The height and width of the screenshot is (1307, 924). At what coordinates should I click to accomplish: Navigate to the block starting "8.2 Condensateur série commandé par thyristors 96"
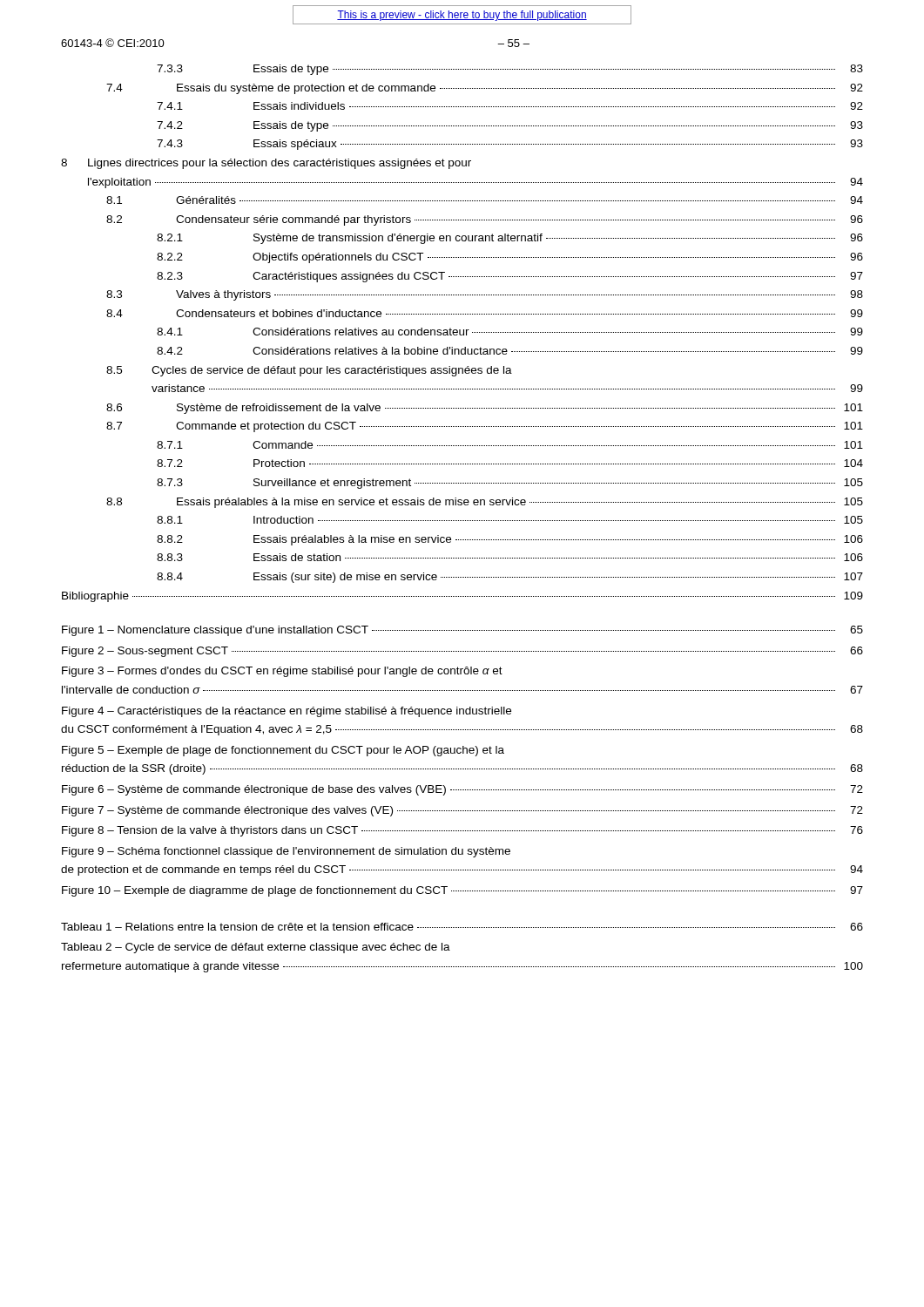click(x=485, y=219)
